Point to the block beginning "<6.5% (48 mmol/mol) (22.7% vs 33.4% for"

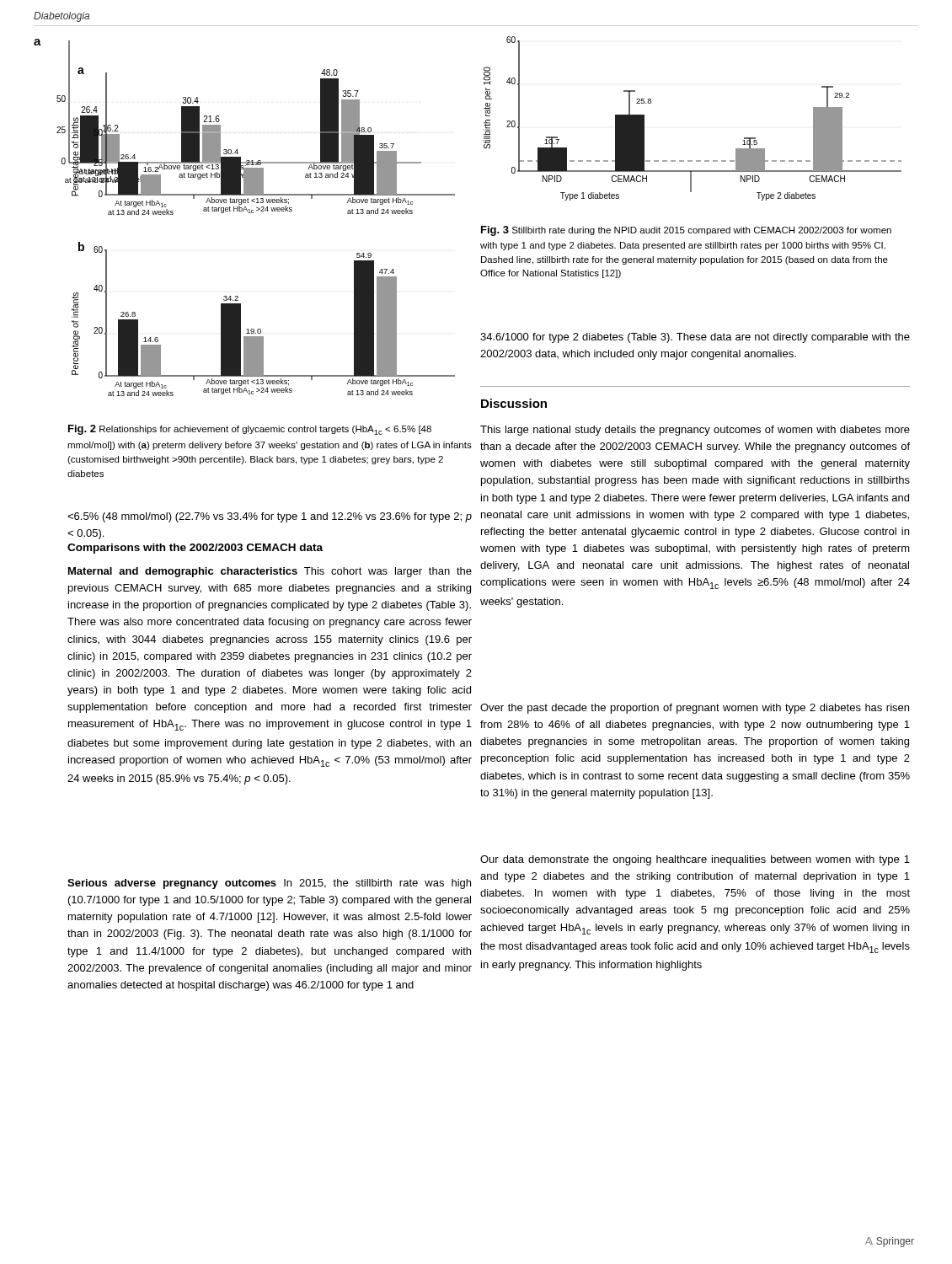coord(270,525)
